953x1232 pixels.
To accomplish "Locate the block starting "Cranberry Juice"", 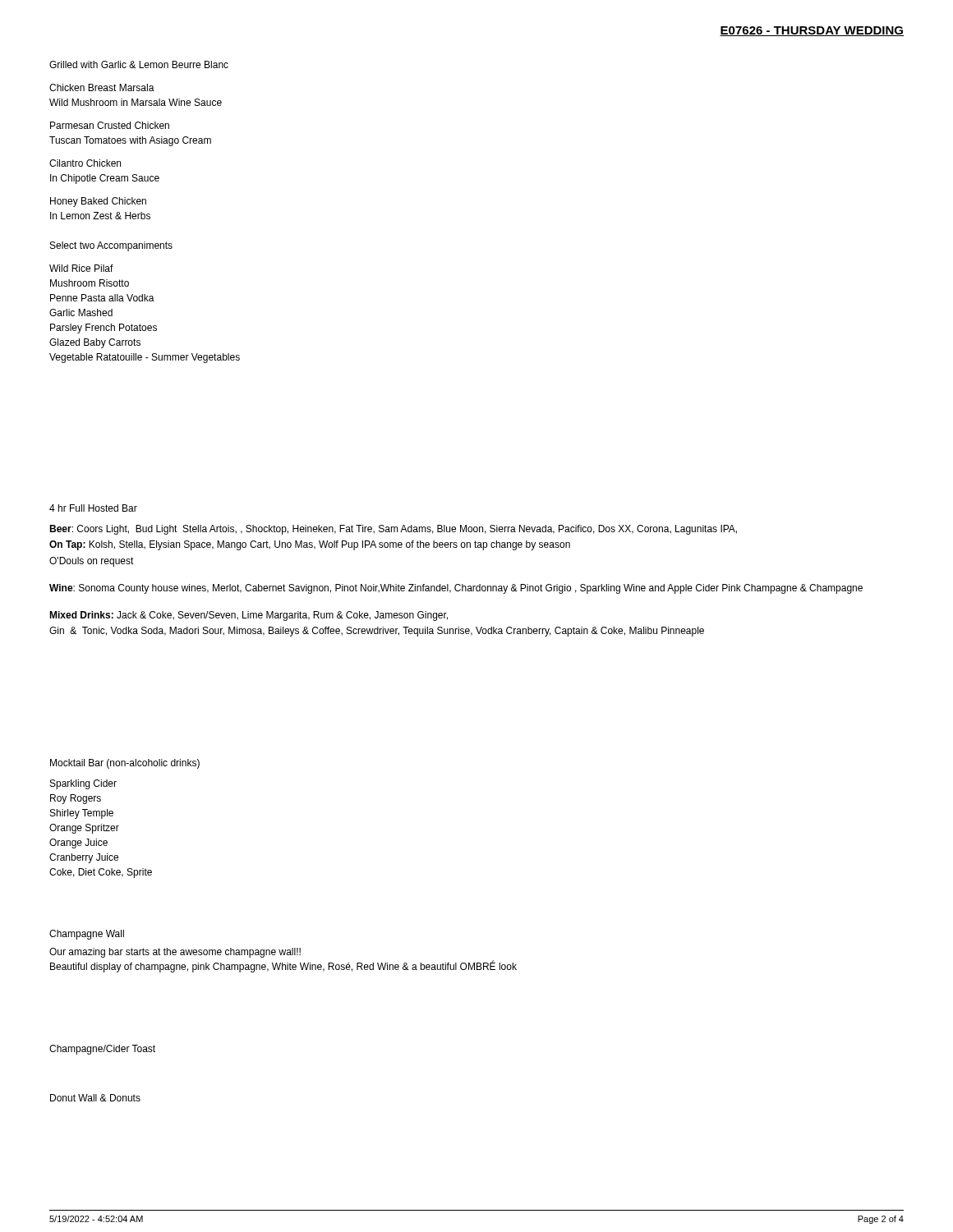I will click(x=84, y=858).
